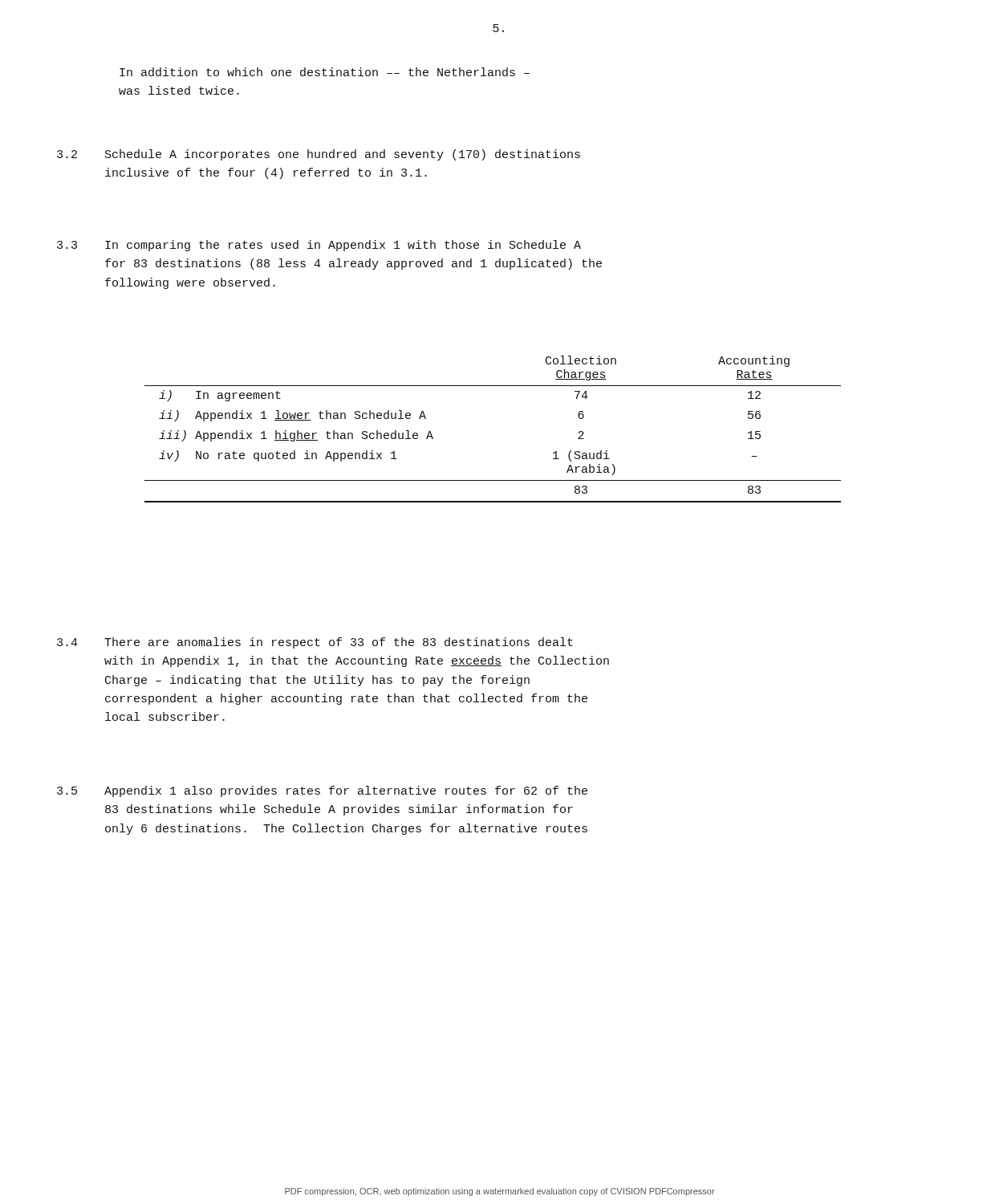Image resolution: width=999 pixels, height=1204 pixels.
Task: Find the block starting "3.2Schedule A incorporates one hundred"
Action: click(319, 163)
